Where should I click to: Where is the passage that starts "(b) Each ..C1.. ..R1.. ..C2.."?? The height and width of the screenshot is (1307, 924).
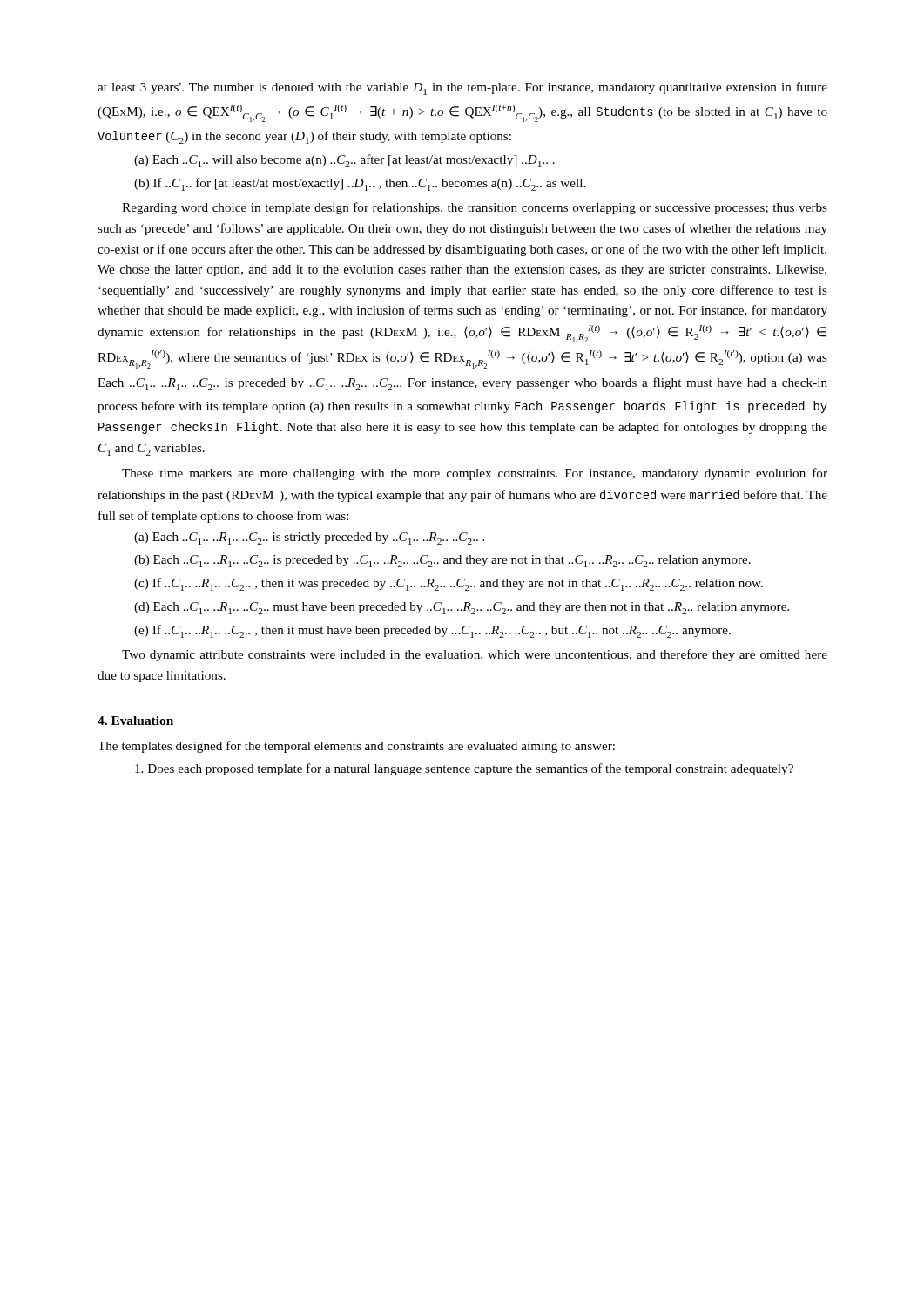[x=443, y=561]
